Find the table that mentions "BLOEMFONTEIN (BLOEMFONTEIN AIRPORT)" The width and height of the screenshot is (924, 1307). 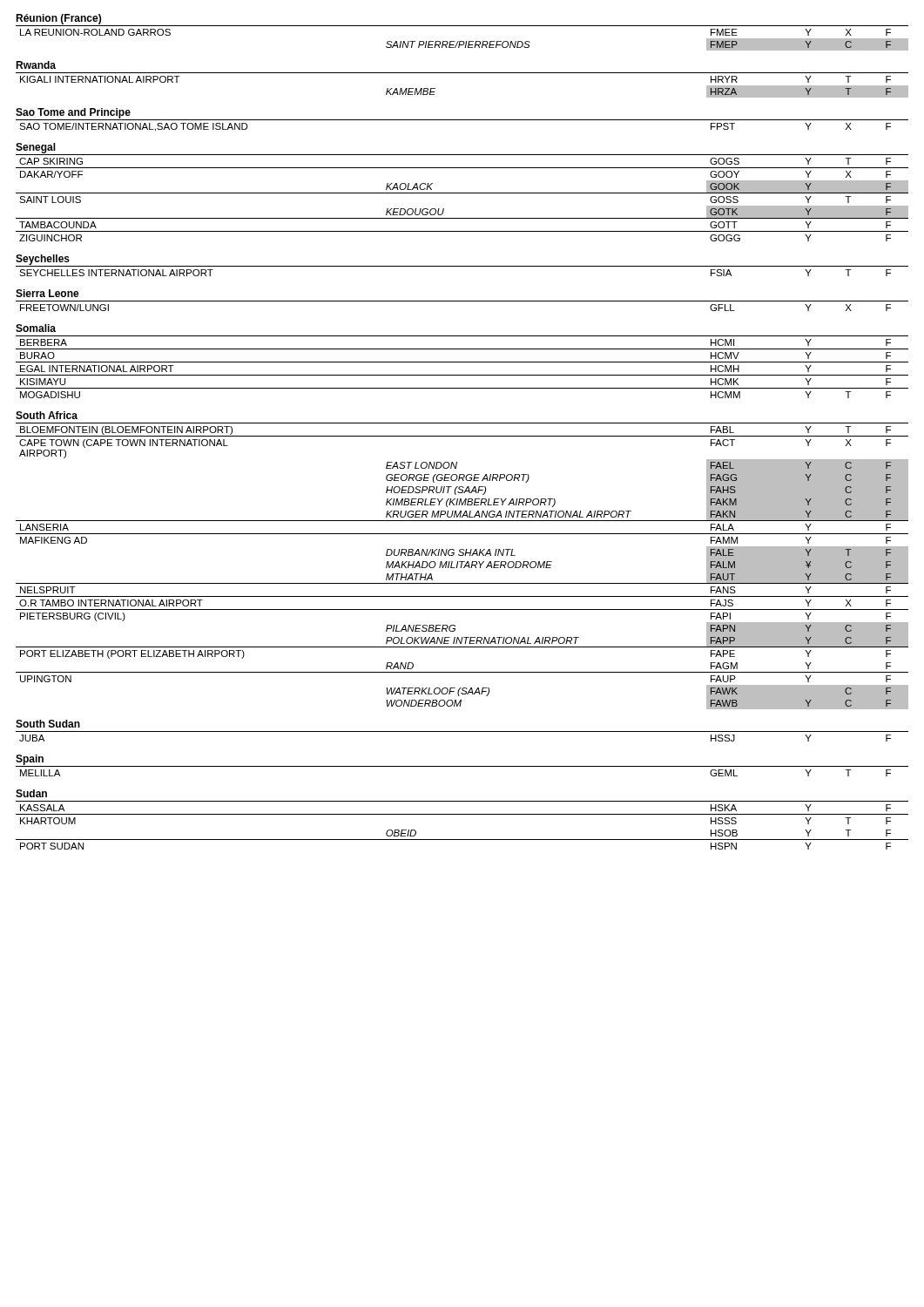coord(462,566)
